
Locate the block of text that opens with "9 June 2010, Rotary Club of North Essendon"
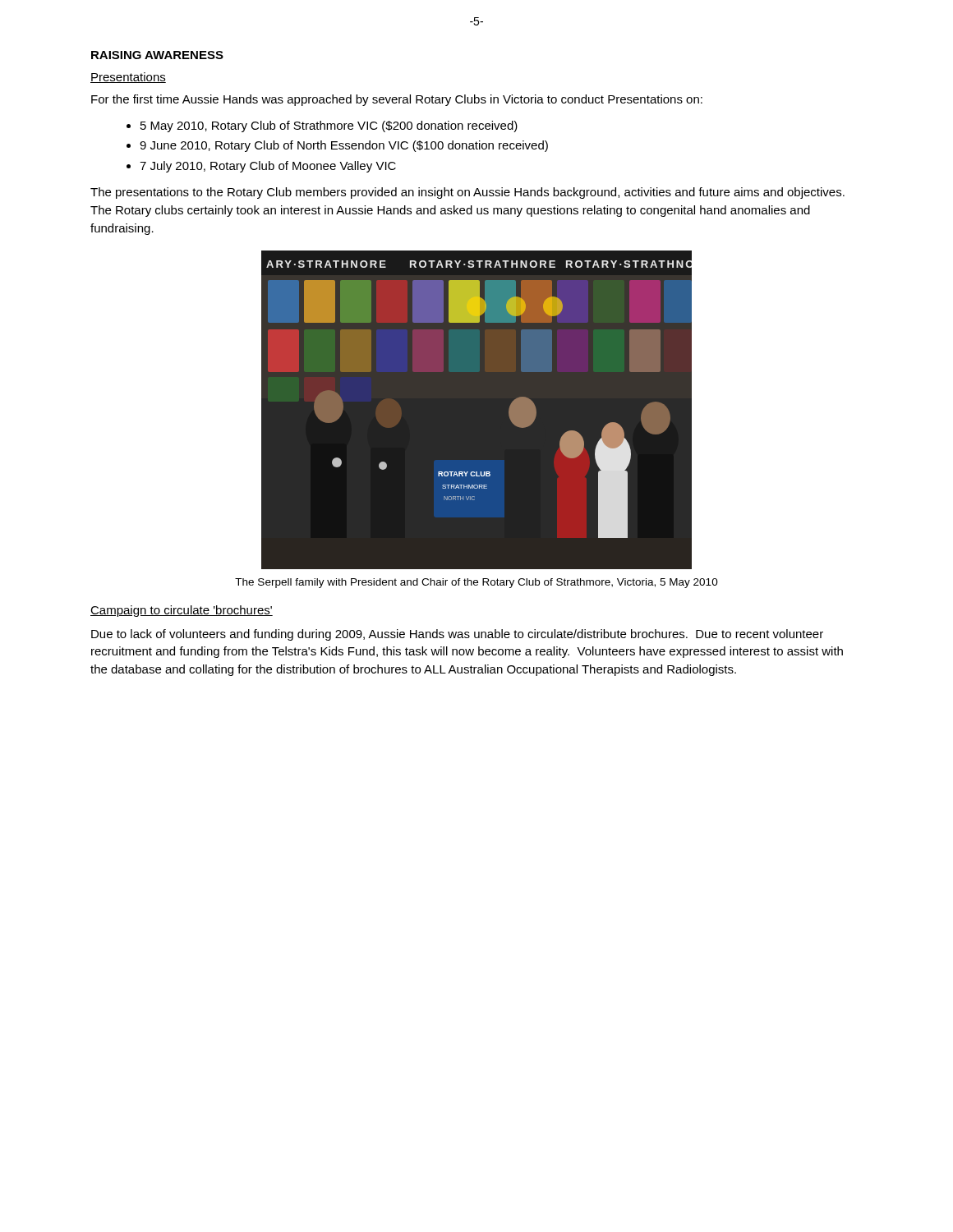pos(344,145)
